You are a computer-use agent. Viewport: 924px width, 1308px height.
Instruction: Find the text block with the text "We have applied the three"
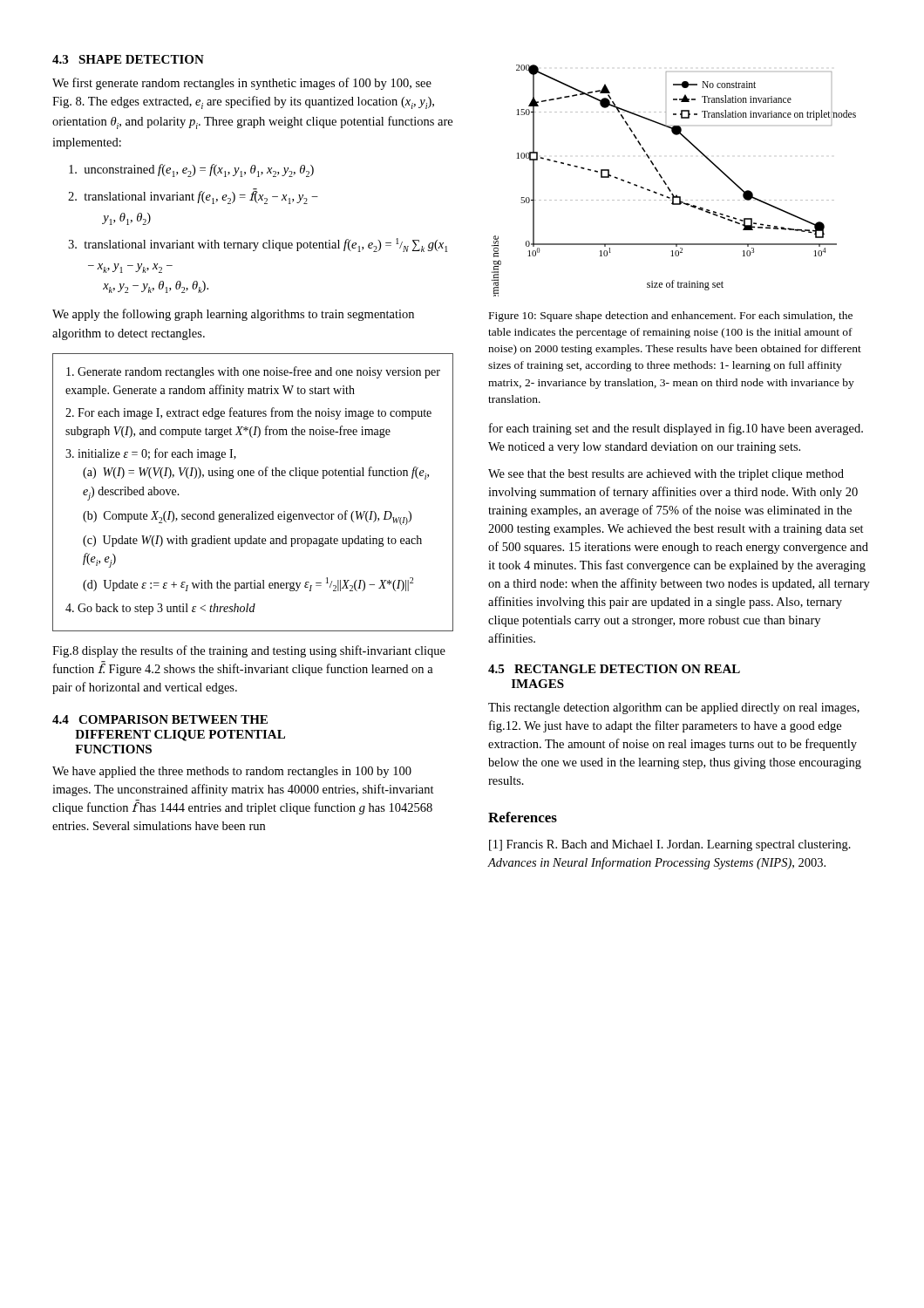[243, 798]
